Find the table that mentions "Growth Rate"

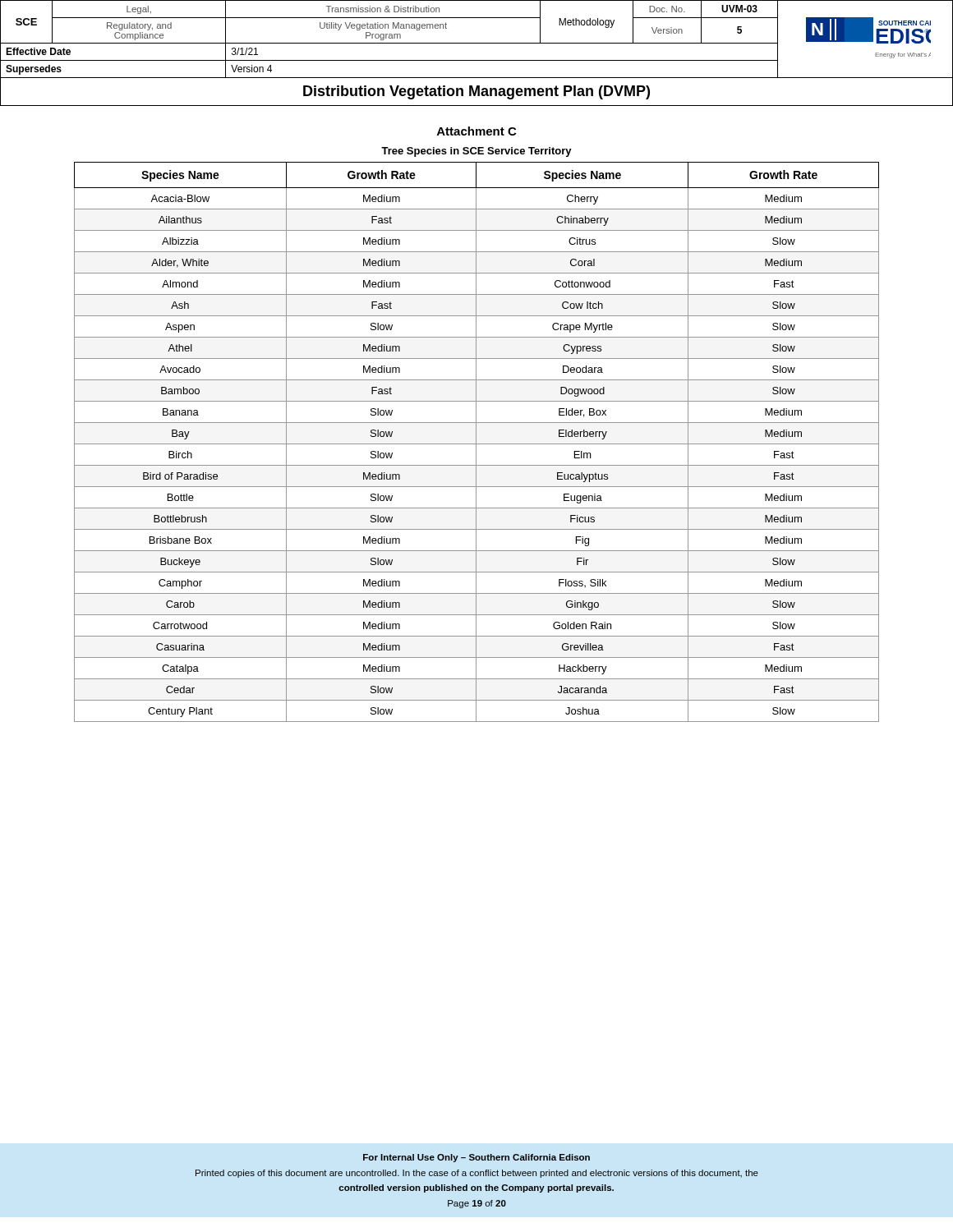tap(476, 442)
